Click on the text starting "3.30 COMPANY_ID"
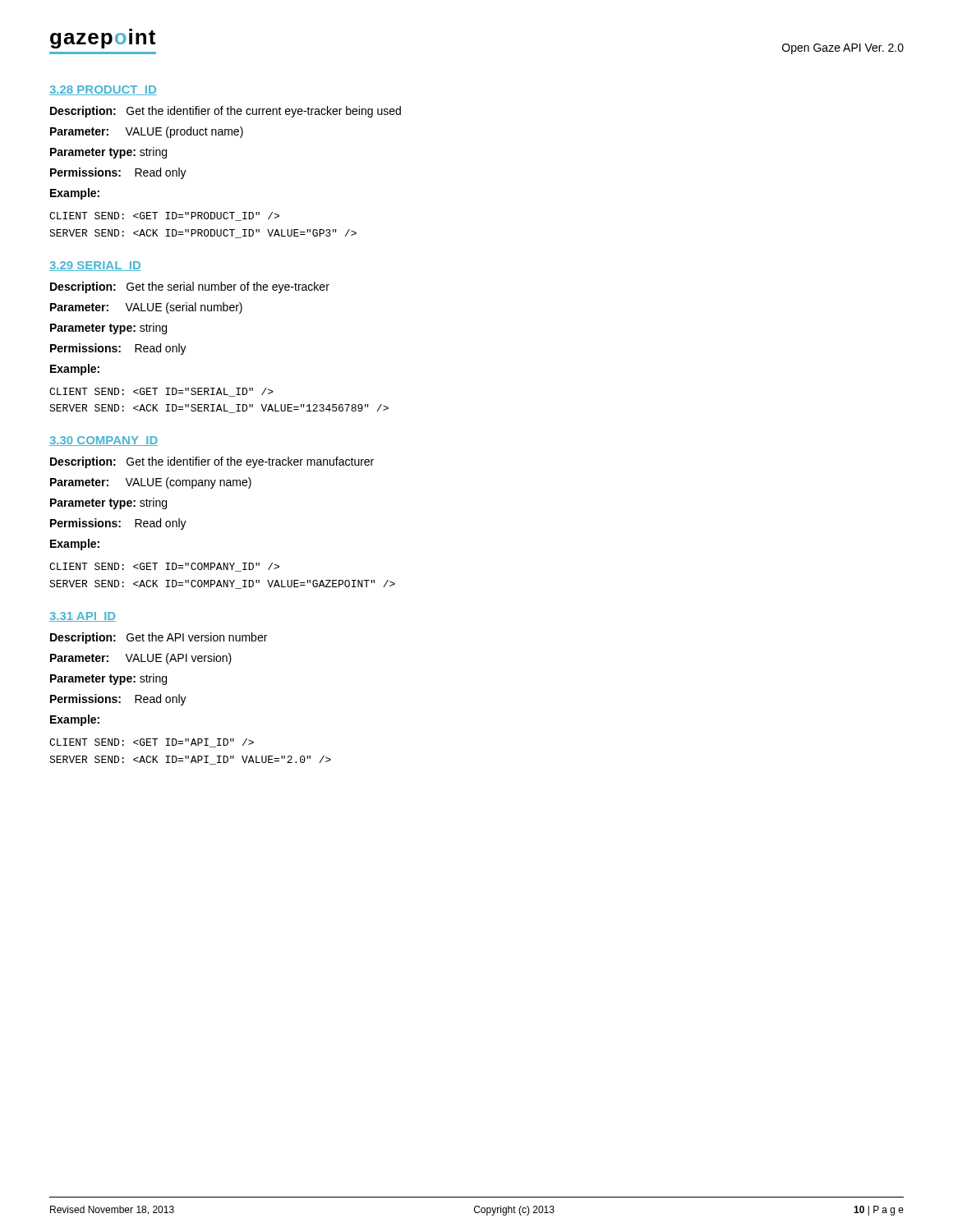The width and height of the screenshot is (953, 1232). coord(104,440)
